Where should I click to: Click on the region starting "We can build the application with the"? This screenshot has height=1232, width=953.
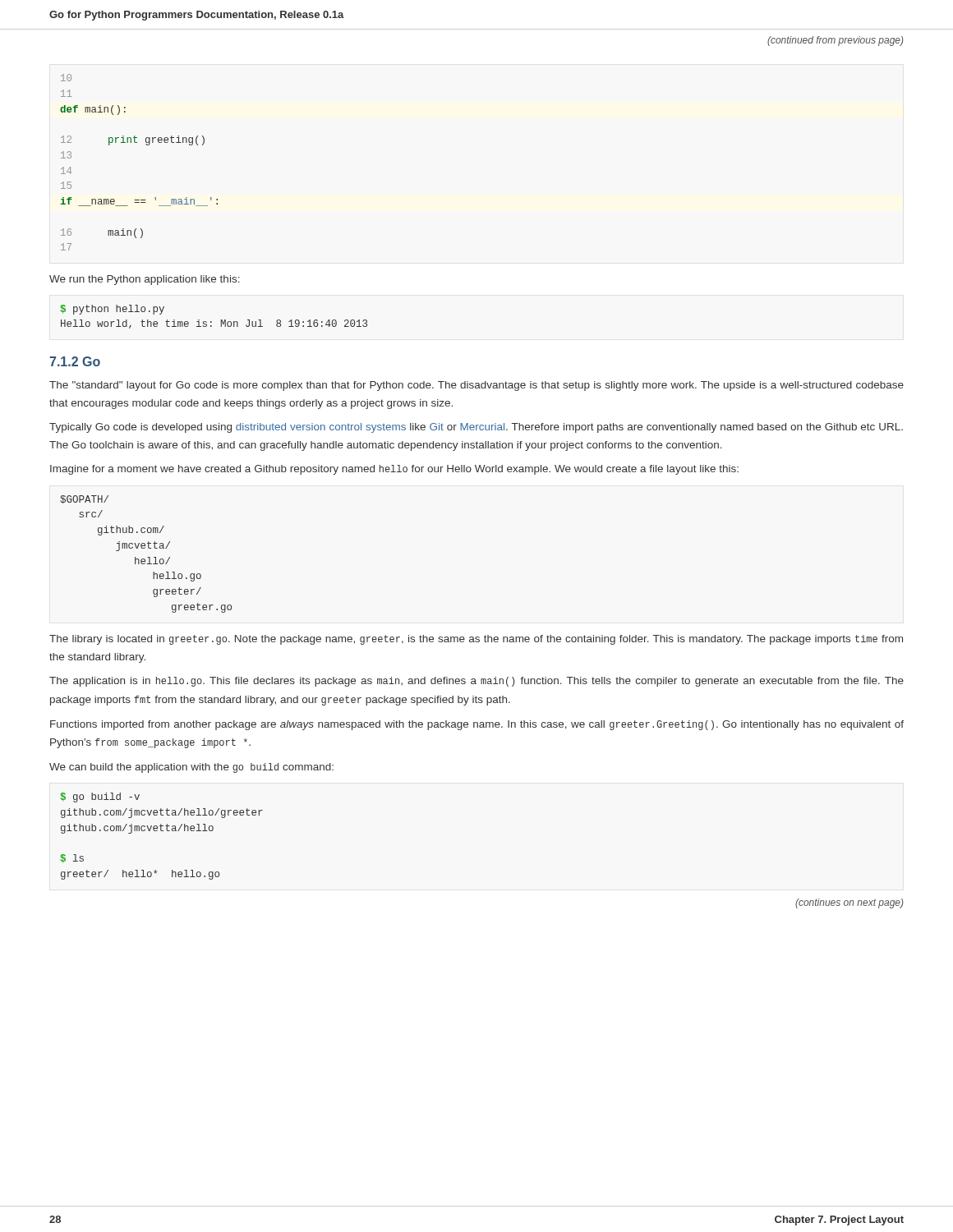pos(192,767)
